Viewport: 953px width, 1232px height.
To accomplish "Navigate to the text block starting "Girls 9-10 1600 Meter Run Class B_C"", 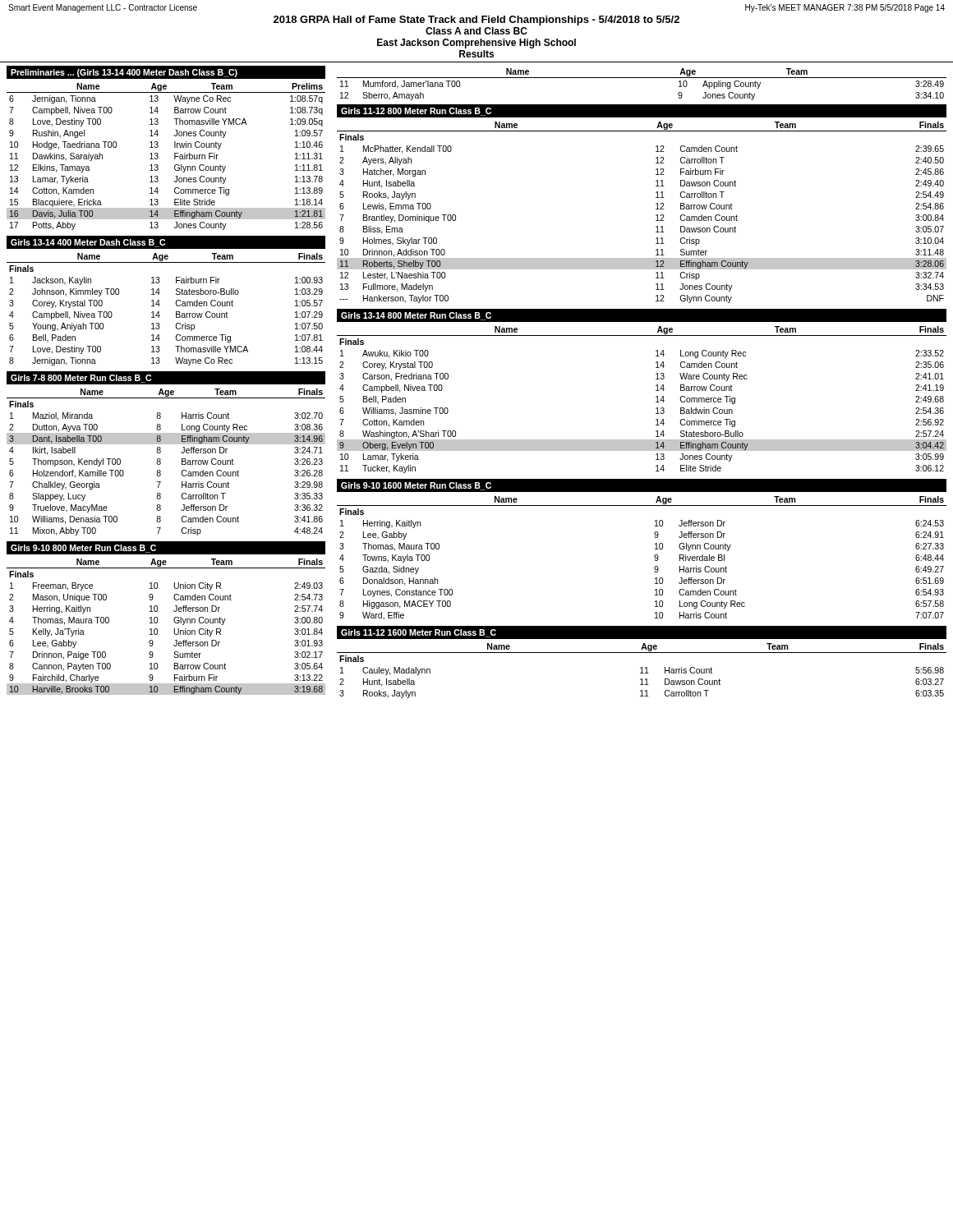I will tap(416, 485).
